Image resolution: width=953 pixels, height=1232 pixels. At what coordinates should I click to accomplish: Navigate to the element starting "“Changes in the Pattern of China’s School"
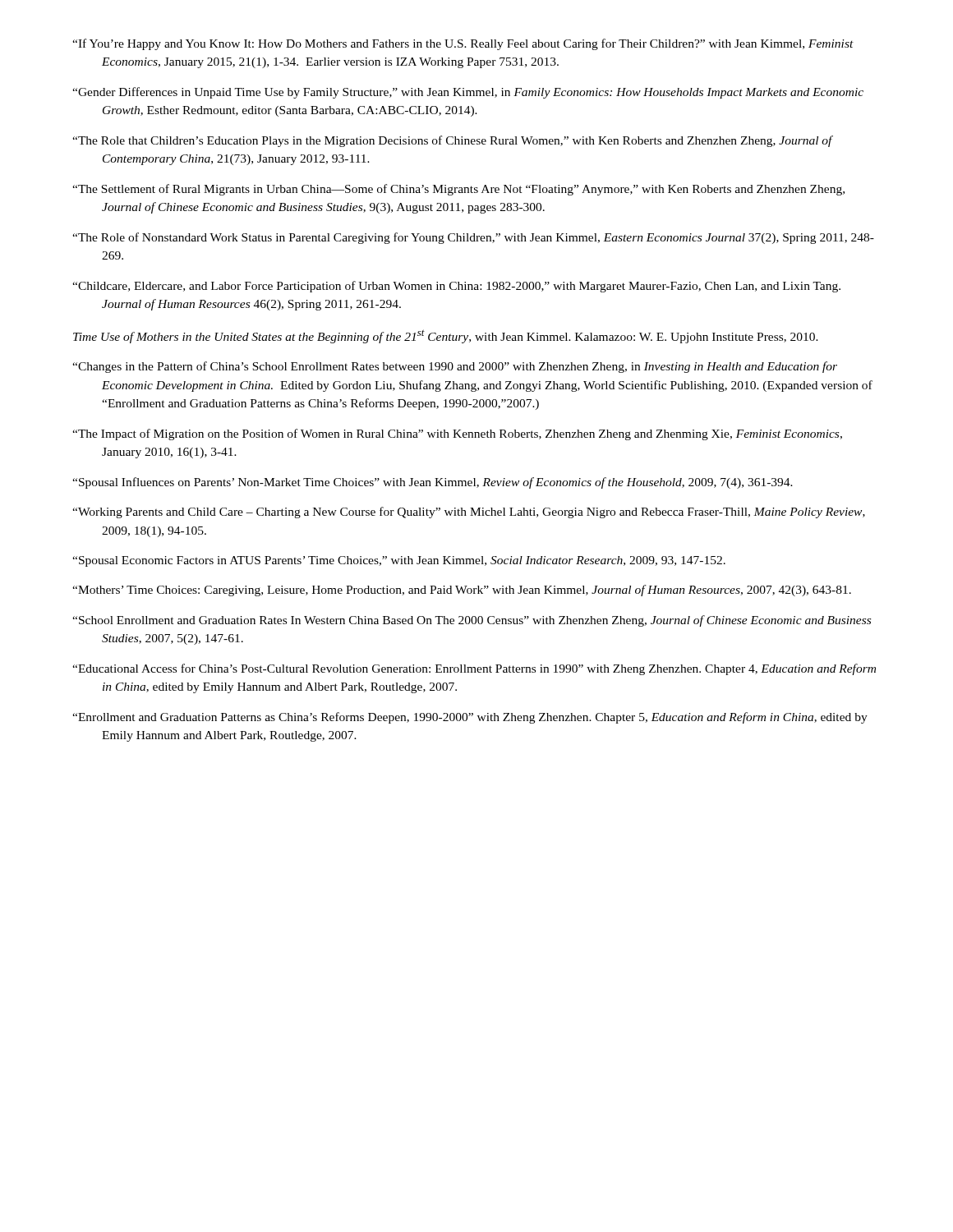coord(472,385)
